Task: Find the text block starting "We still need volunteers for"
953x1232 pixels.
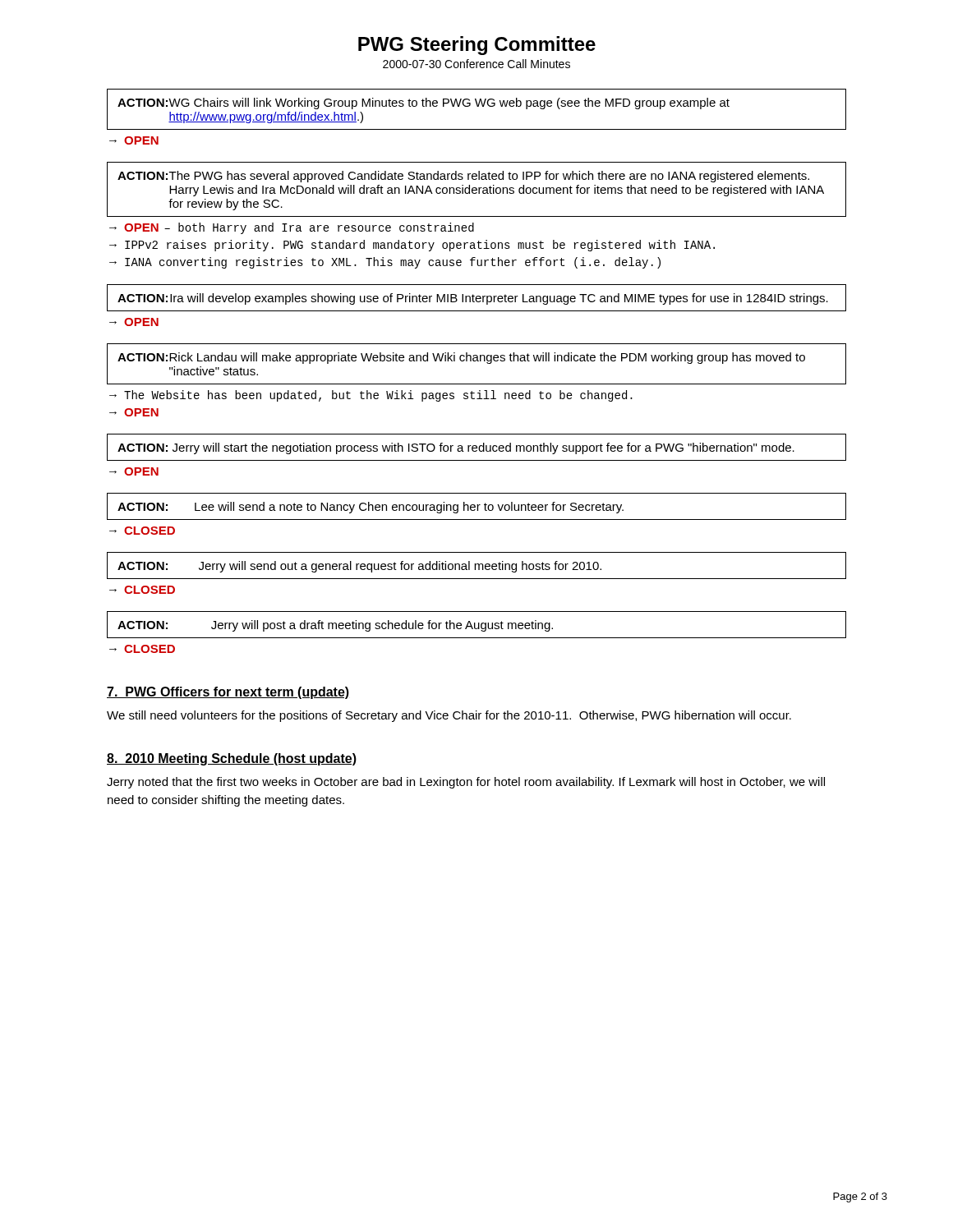Action: (x=449, y=715)
